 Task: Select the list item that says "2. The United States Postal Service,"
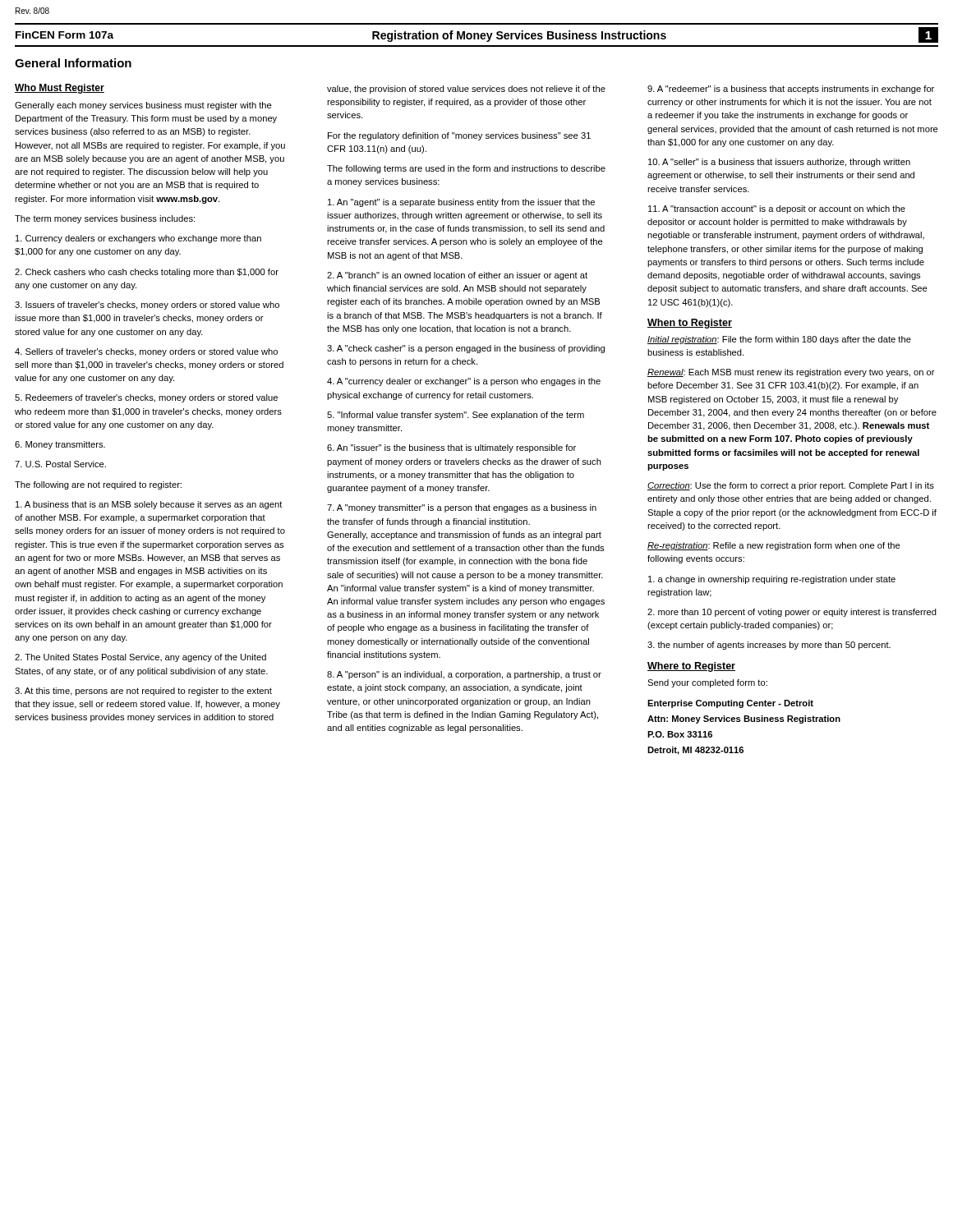pos(150,664)
